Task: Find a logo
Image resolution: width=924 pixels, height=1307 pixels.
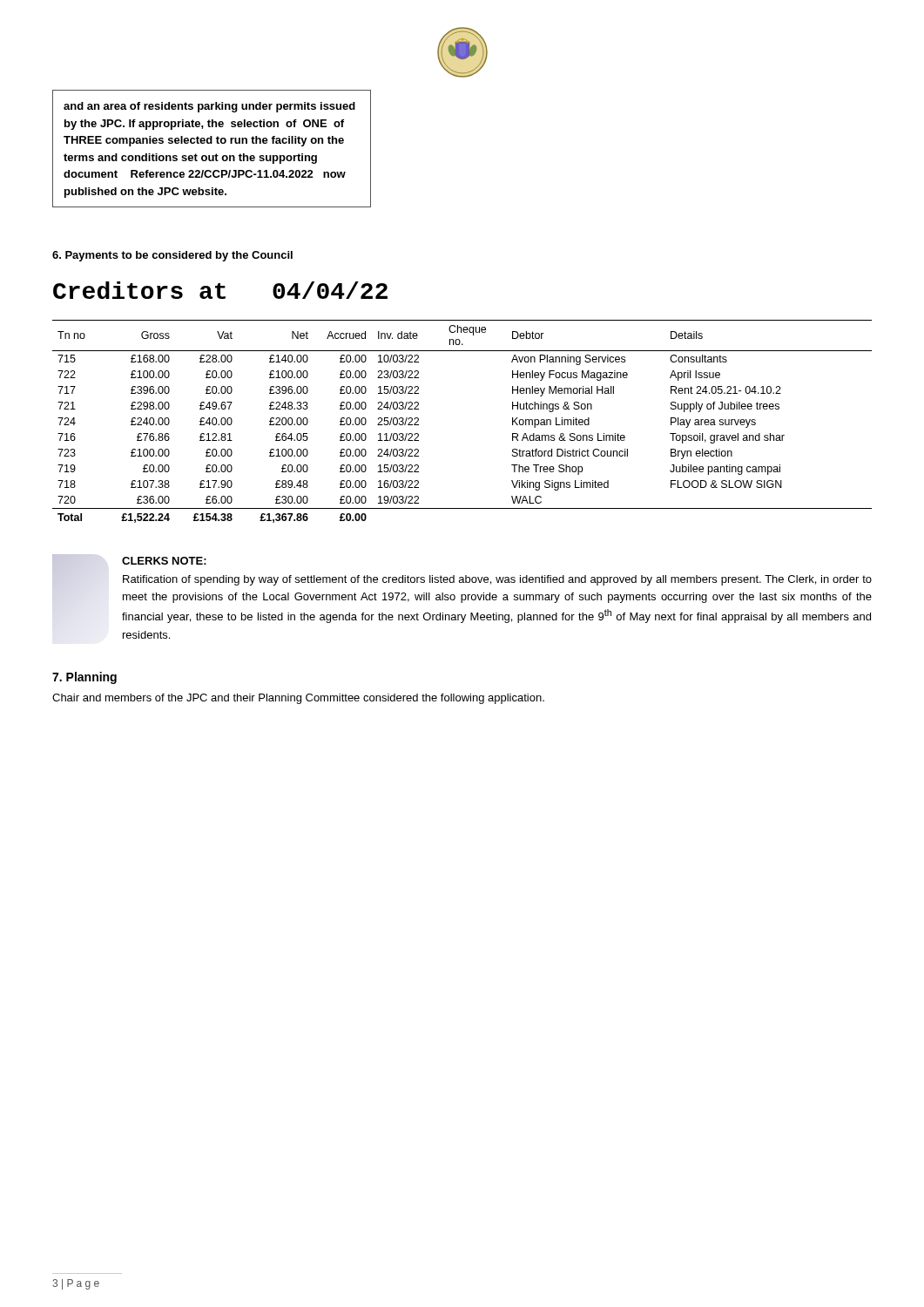Action: click(x=462, y=54)
